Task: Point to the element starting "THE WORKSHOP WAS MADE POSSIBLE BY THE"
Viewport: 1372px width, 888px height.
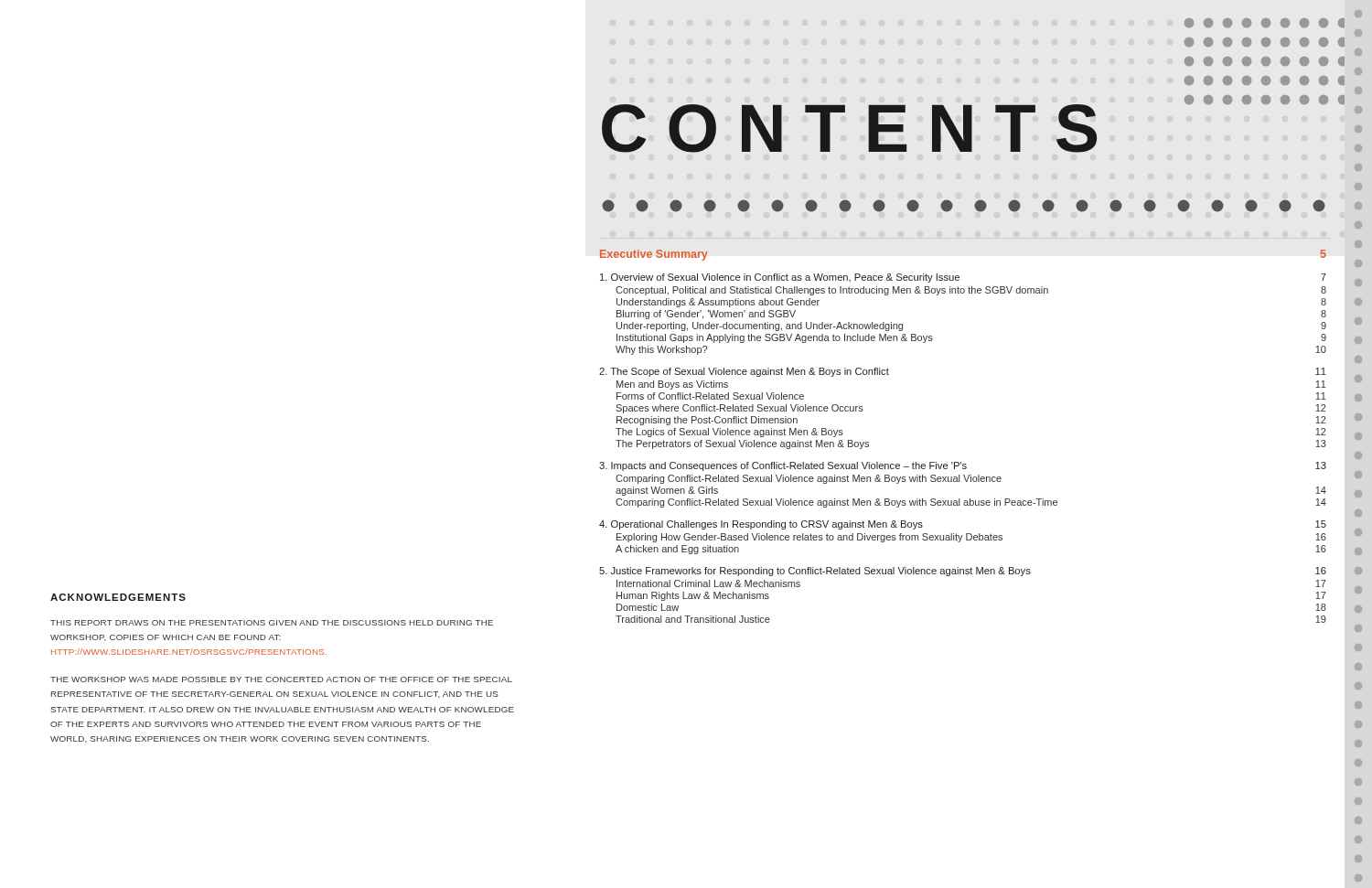Action: click(x=282, y=709)
